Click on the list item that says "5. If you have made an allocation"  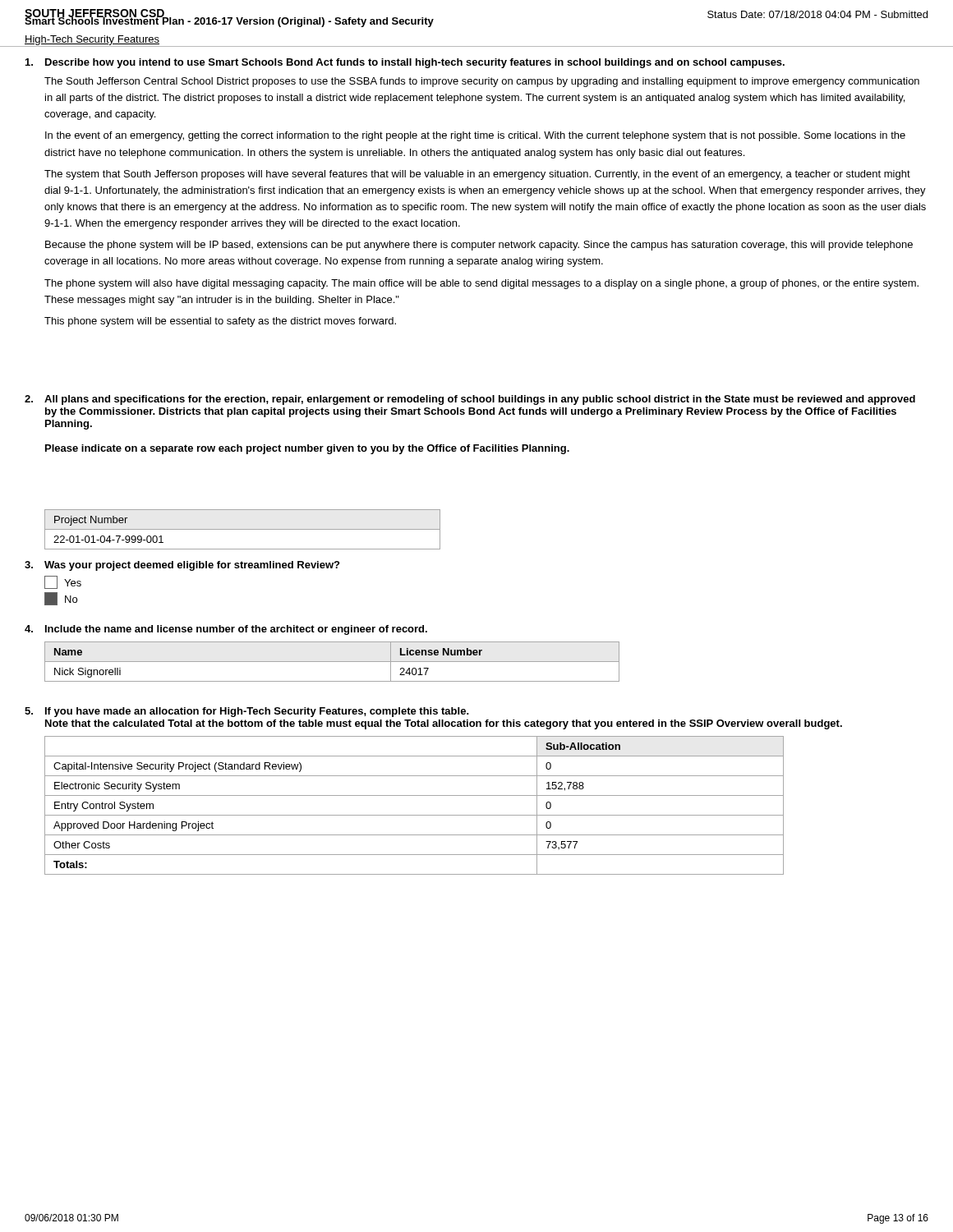(x=434, y=717)
